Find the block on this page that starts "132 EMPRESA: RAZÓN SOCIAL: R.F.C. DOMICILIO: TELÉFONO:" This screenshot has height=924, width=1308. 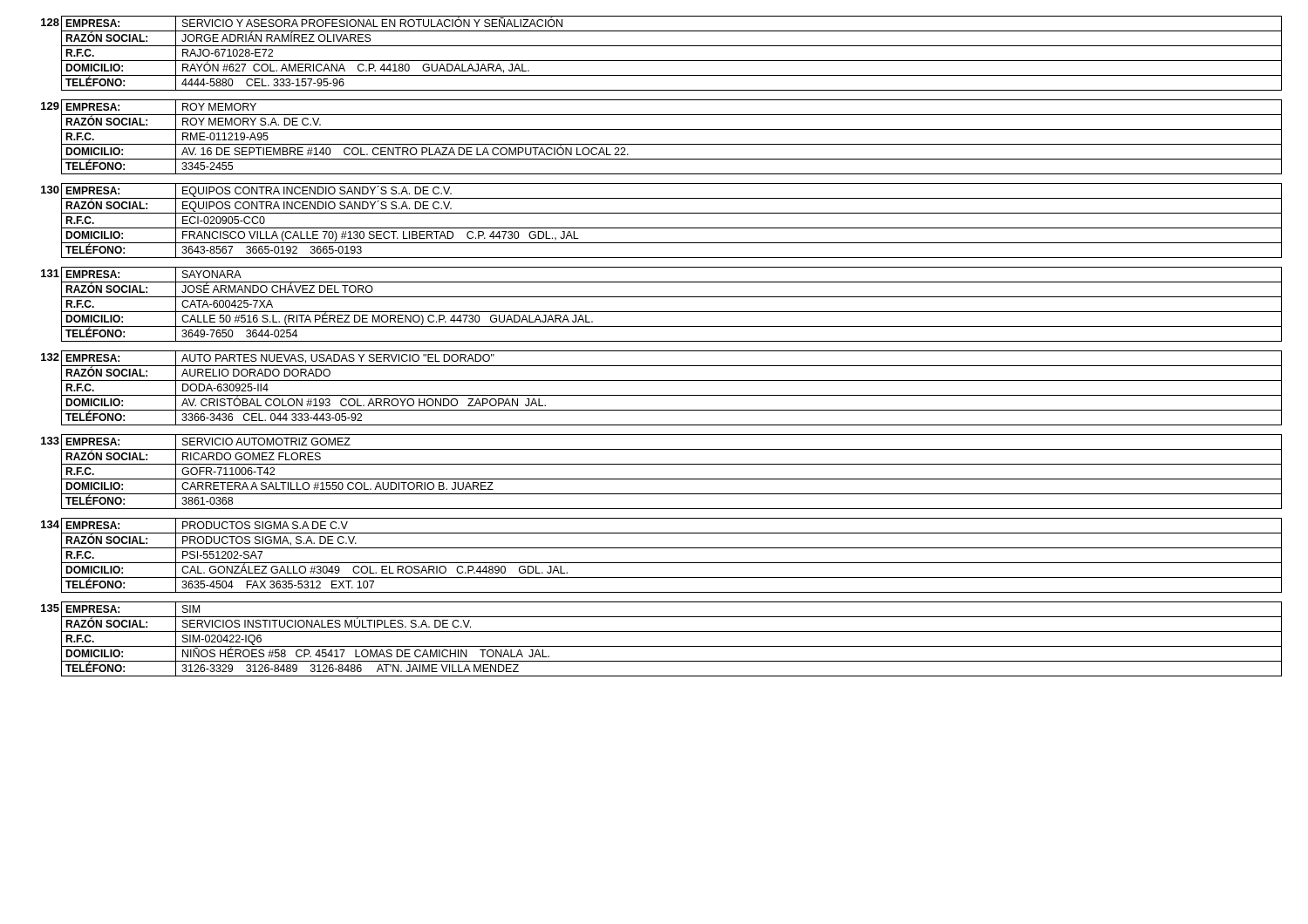pyautogui.click(x=654, y=388)
